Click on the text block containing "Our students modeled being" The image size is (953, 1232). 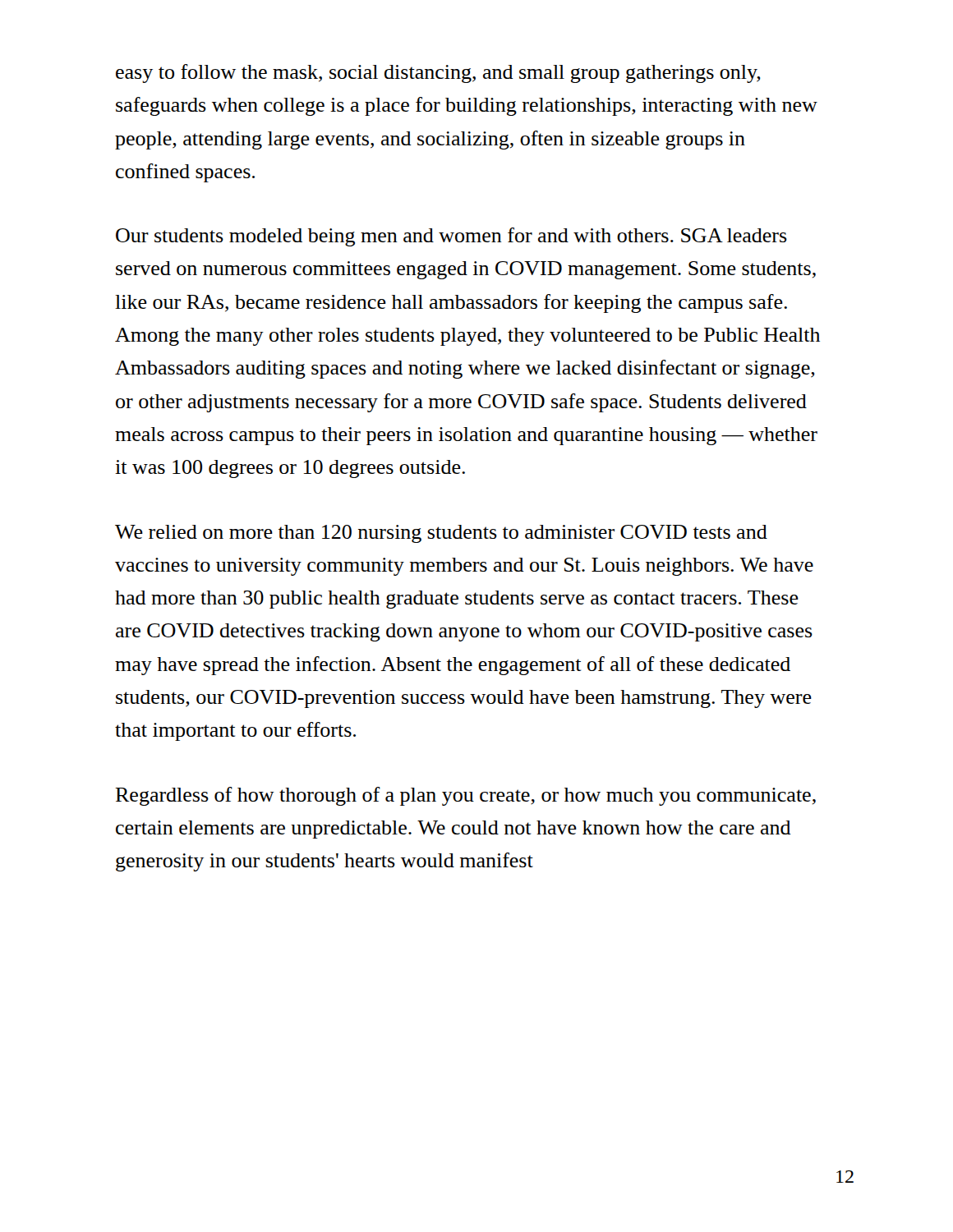tap(468, 351)
